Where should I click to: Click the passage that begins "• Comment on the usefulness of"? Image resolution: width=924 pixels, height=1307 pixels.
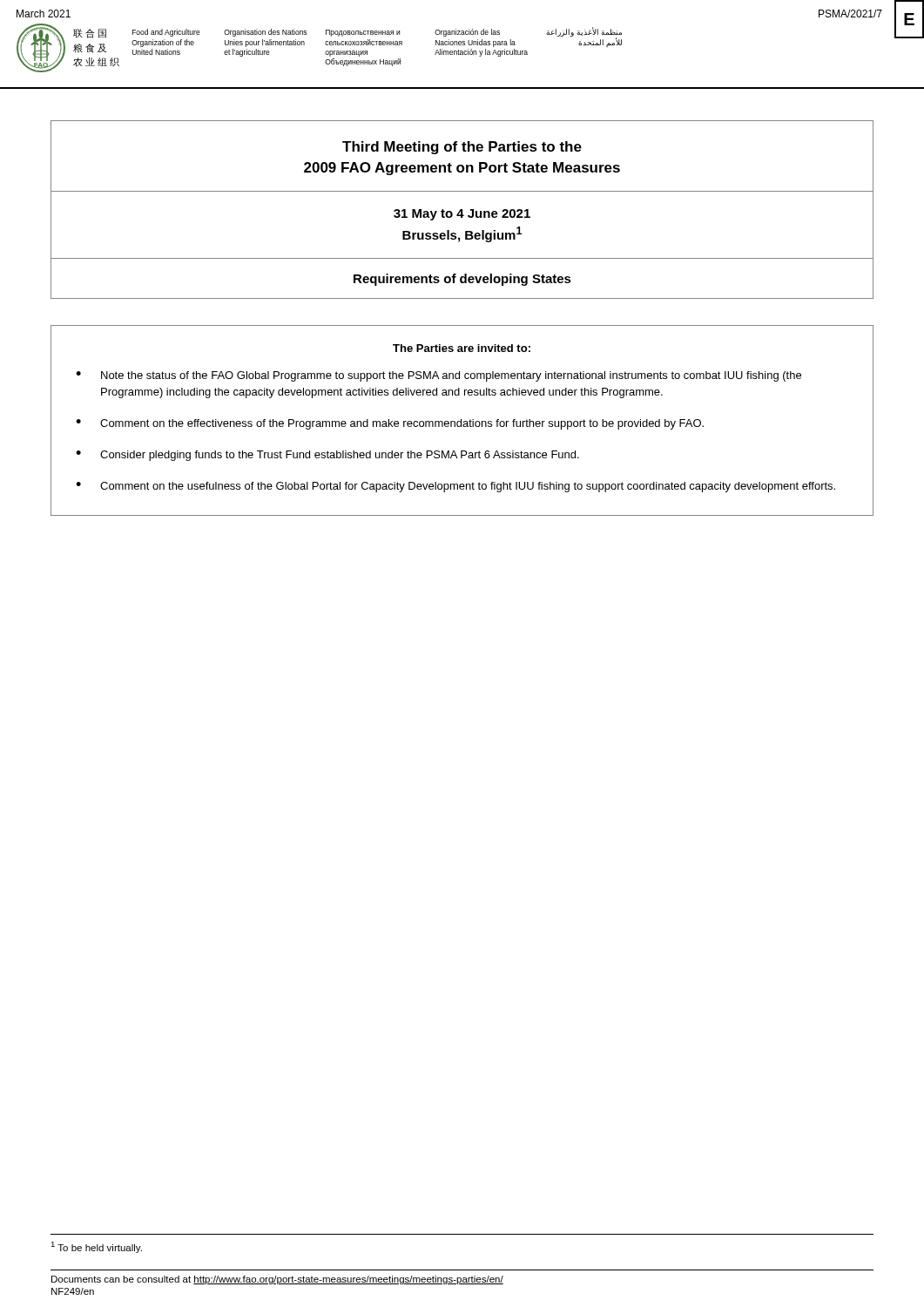click(456, 487)
